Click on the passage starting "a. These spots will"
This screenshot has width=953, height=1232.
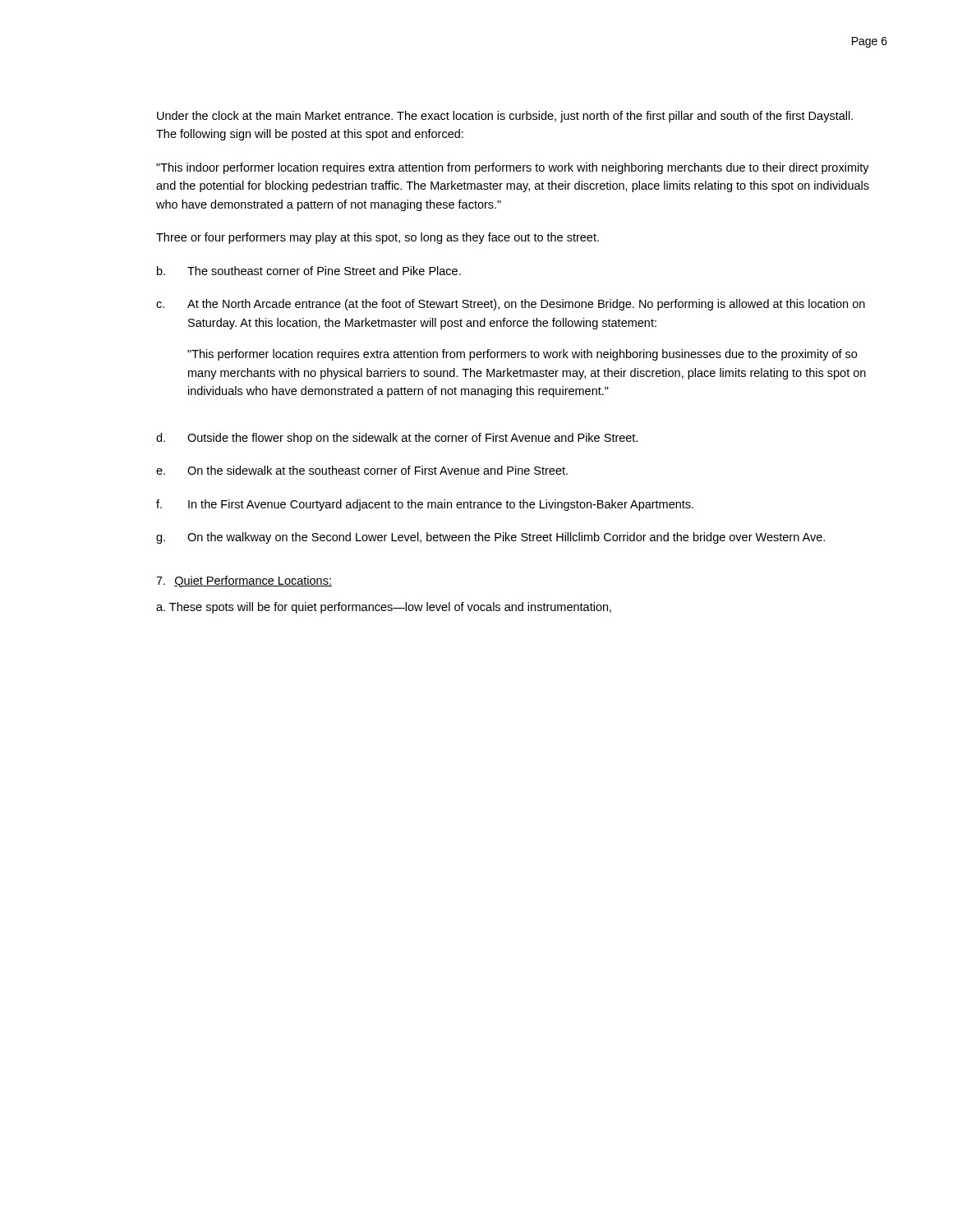(x=384, y=607)
